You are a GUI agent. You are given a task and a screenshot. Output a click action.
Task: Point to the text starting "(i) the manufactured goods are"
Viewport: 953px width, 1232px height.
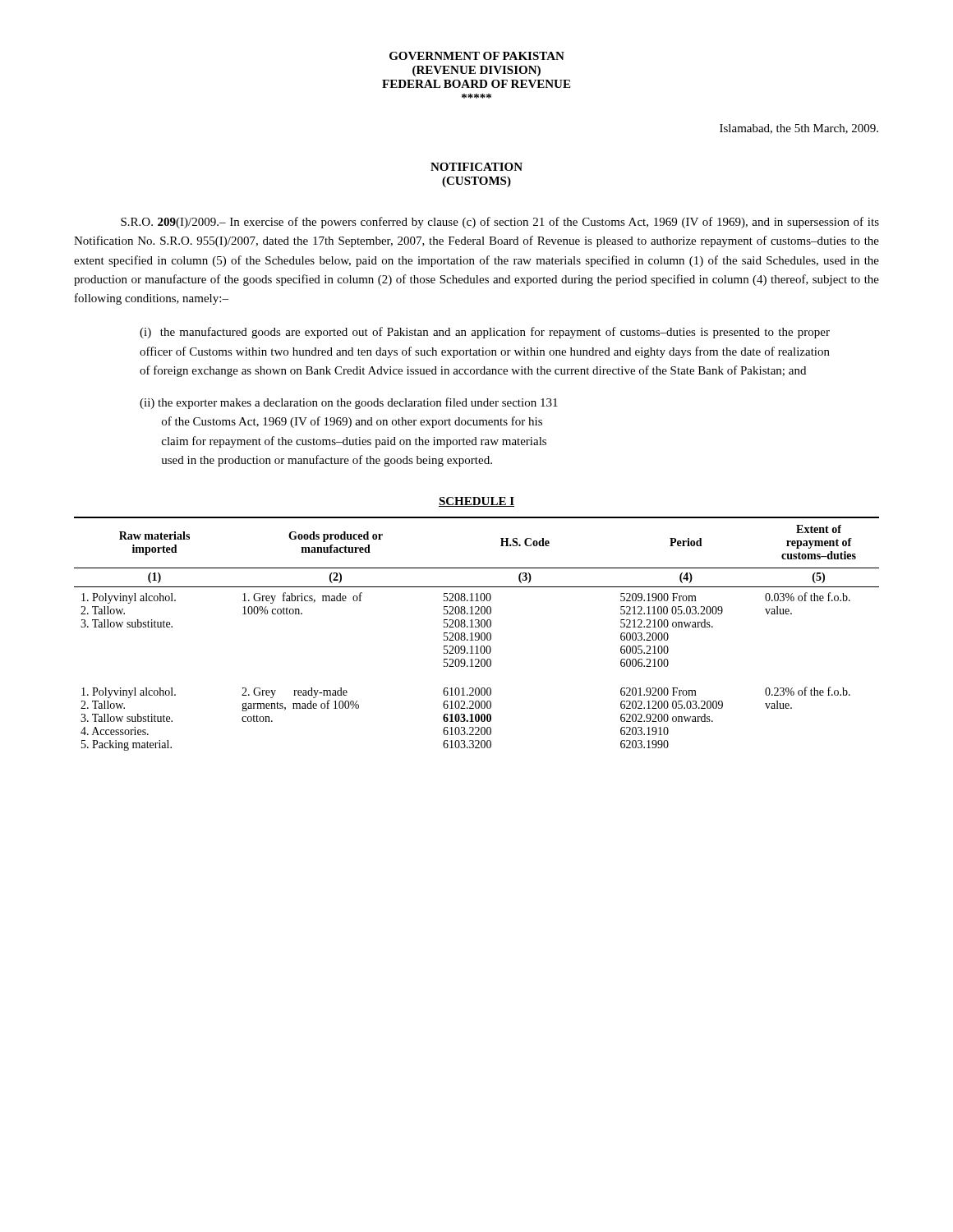coord(485,352)
